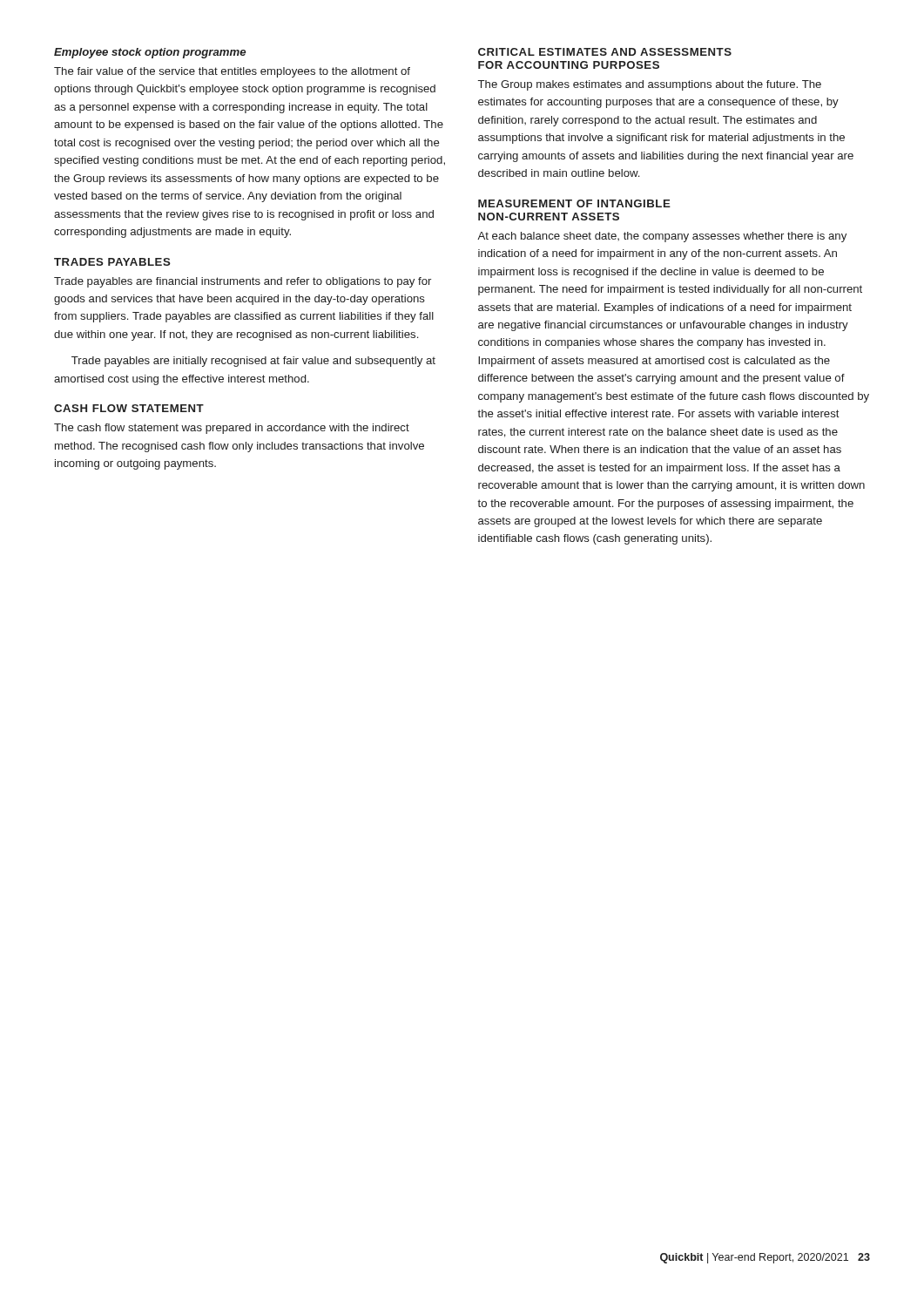Locate the text block starting "CRITICAL ESTIMATES AND ASSESSMENTSFOR ACCOUNTING"
Screen dimensions: 1307x924
[x=605, y=58]
